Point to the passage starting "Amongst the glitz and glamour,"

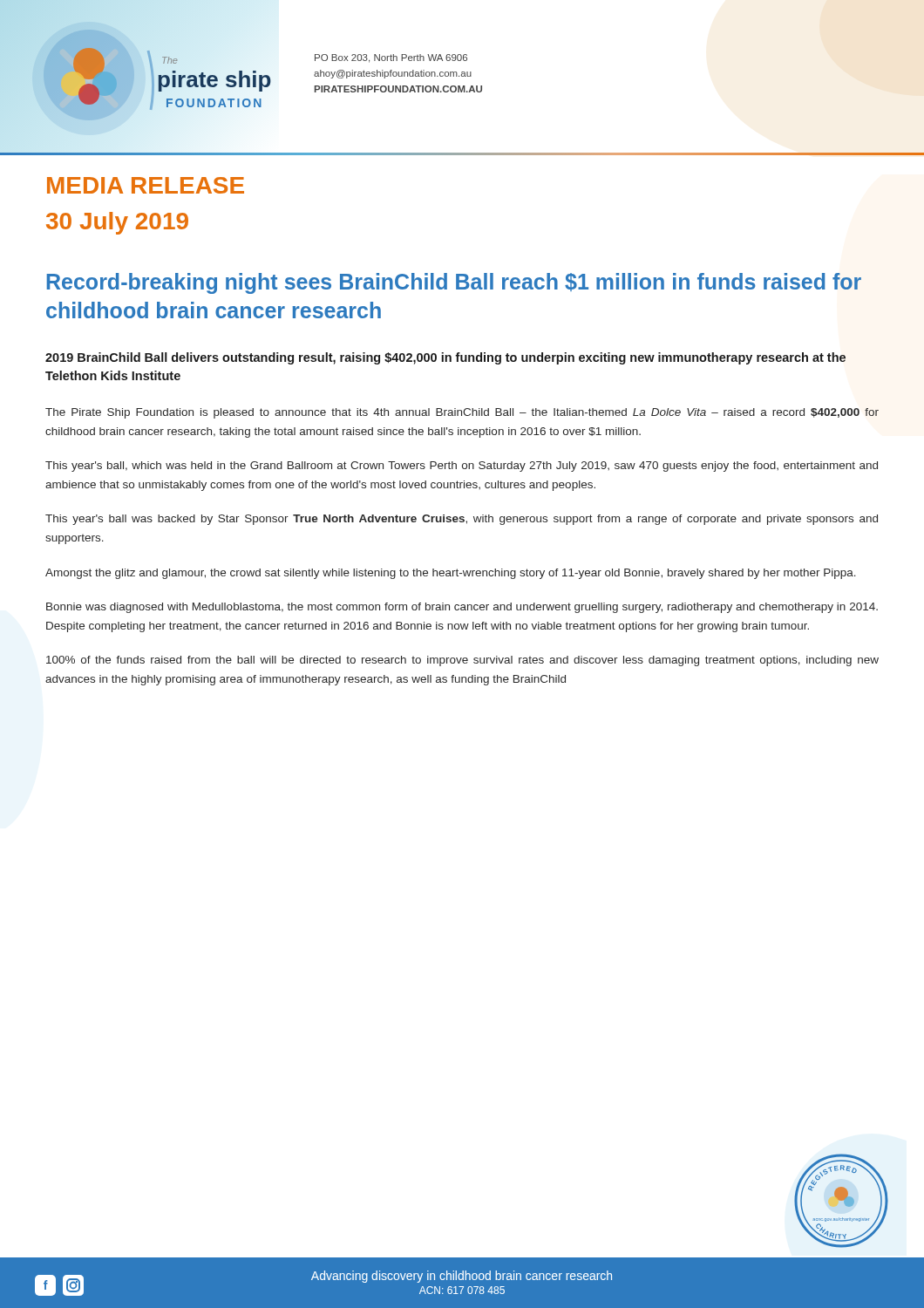(x=462, y=572)
